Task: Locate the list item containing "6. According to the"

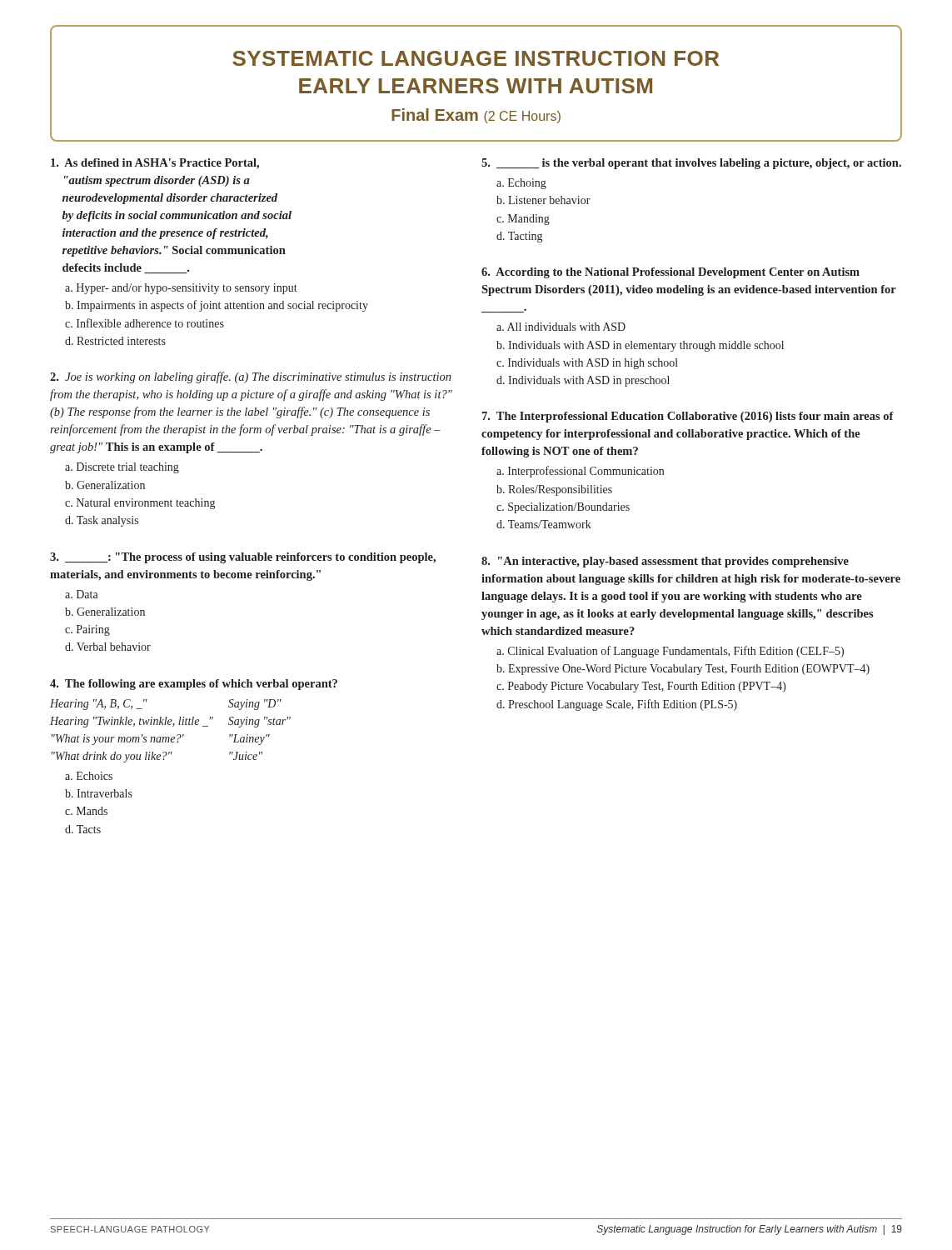Action: pyautogui.click(x=670, y=273)
